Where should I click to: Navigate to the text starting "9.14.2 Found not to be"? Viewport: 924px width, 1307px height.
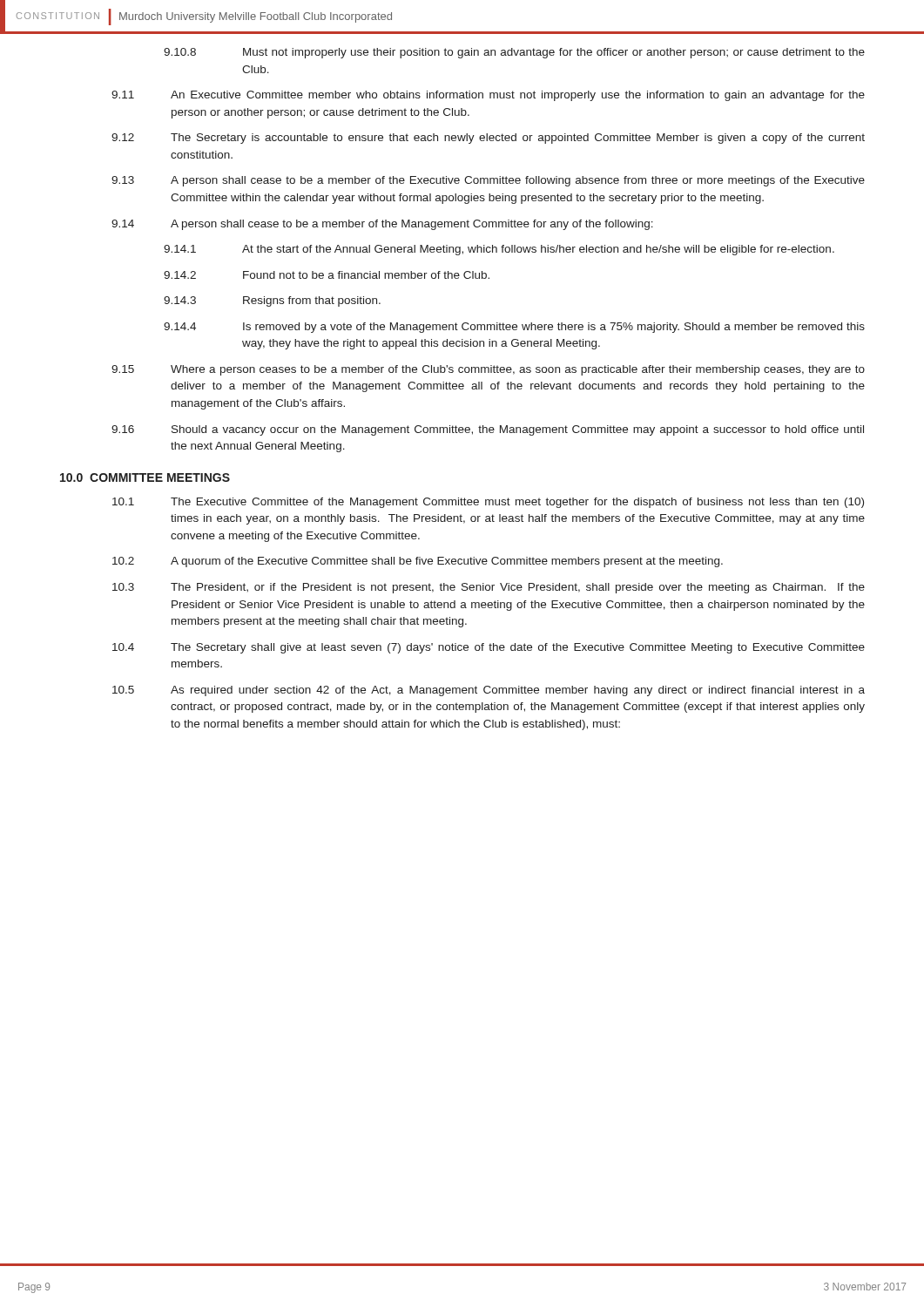click(327, 275)
